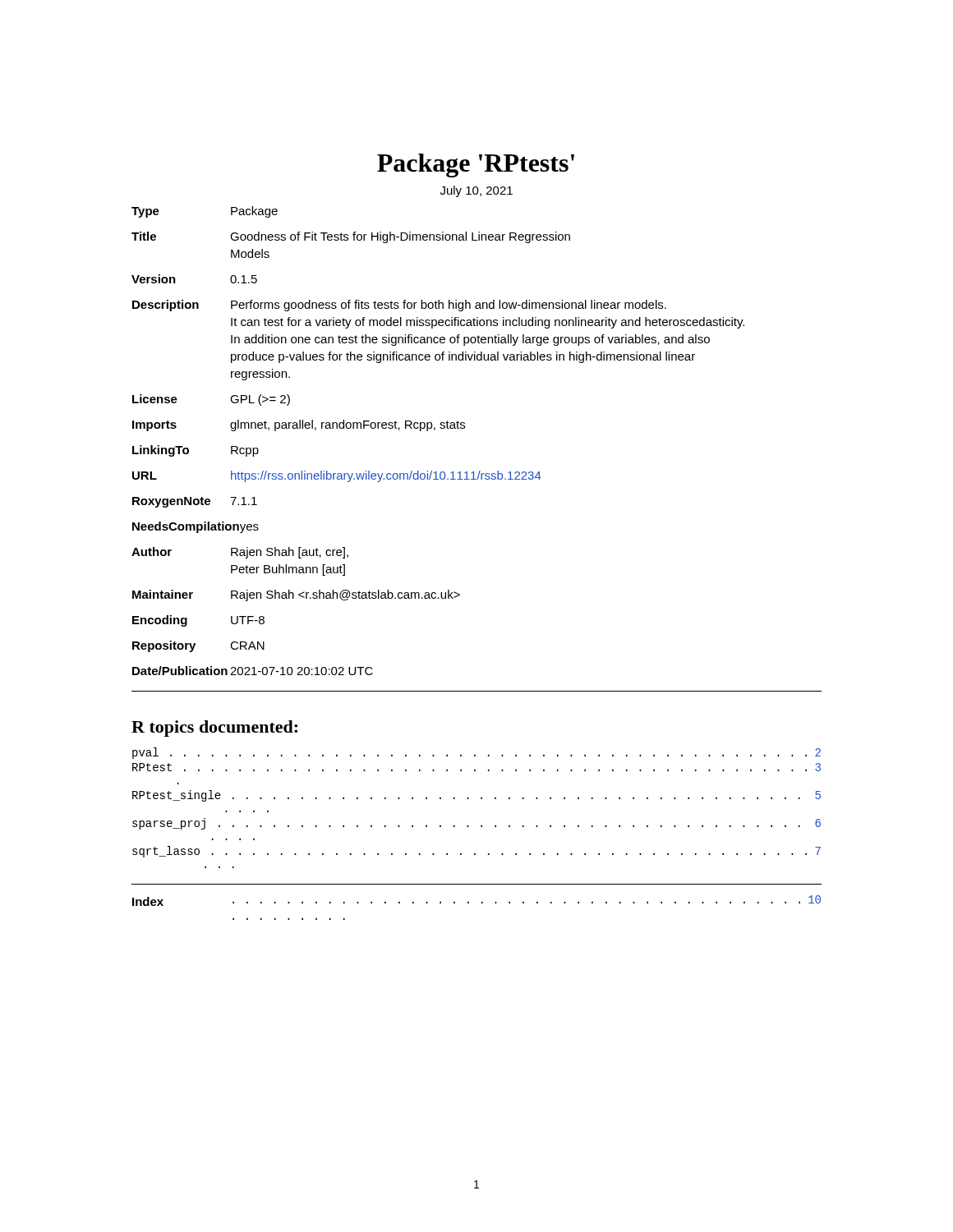The image size is (953, 1232).
Task: Point to "NeedsCompilation yes"
Action: pos(196,527)
